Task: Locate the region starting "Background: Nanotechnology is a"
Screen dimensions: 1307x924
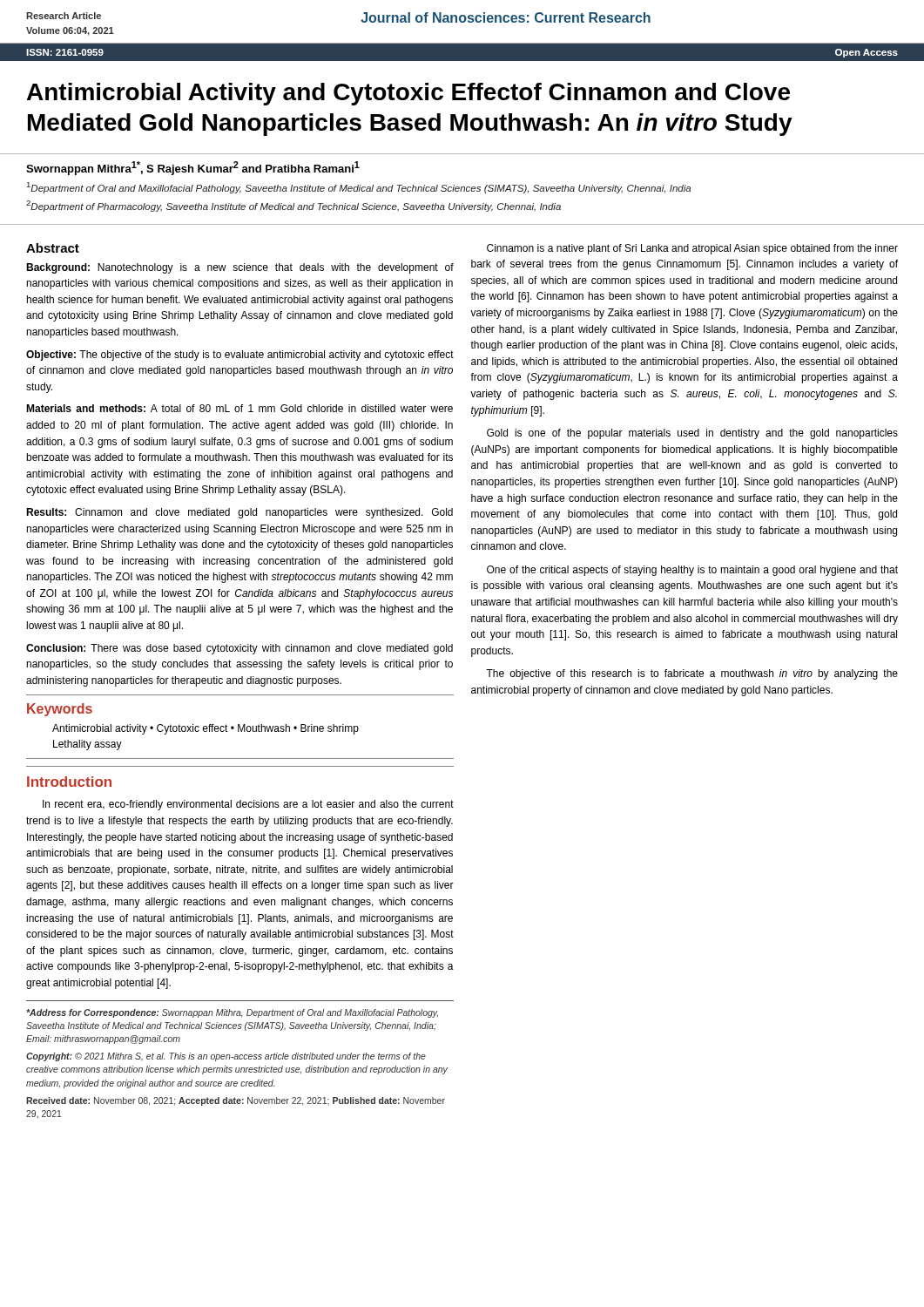Action: tap(240, 300)
